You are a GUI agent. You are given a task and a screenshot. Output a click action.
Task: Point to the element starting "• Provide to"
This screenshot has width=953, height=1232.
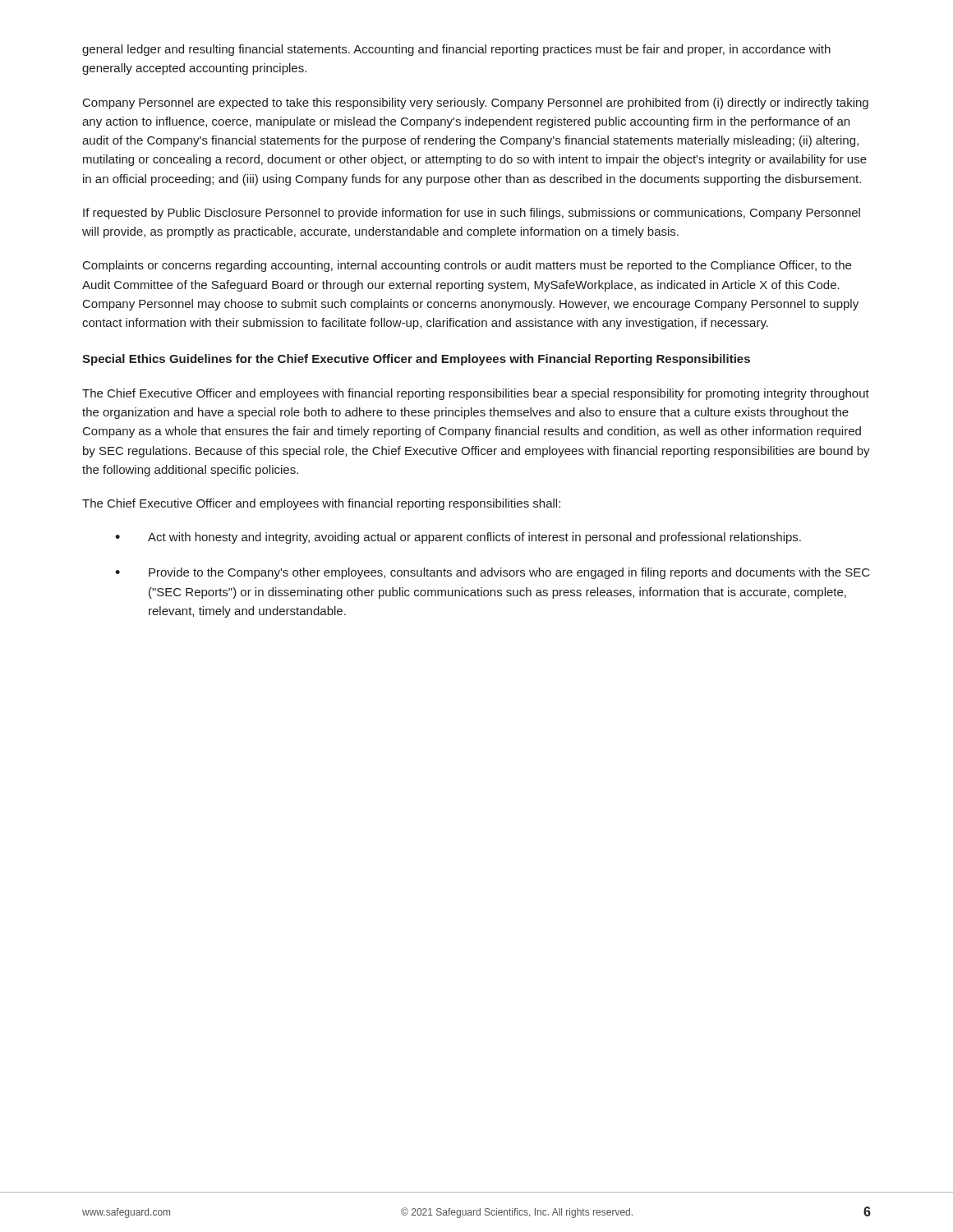tap(493, 592)
